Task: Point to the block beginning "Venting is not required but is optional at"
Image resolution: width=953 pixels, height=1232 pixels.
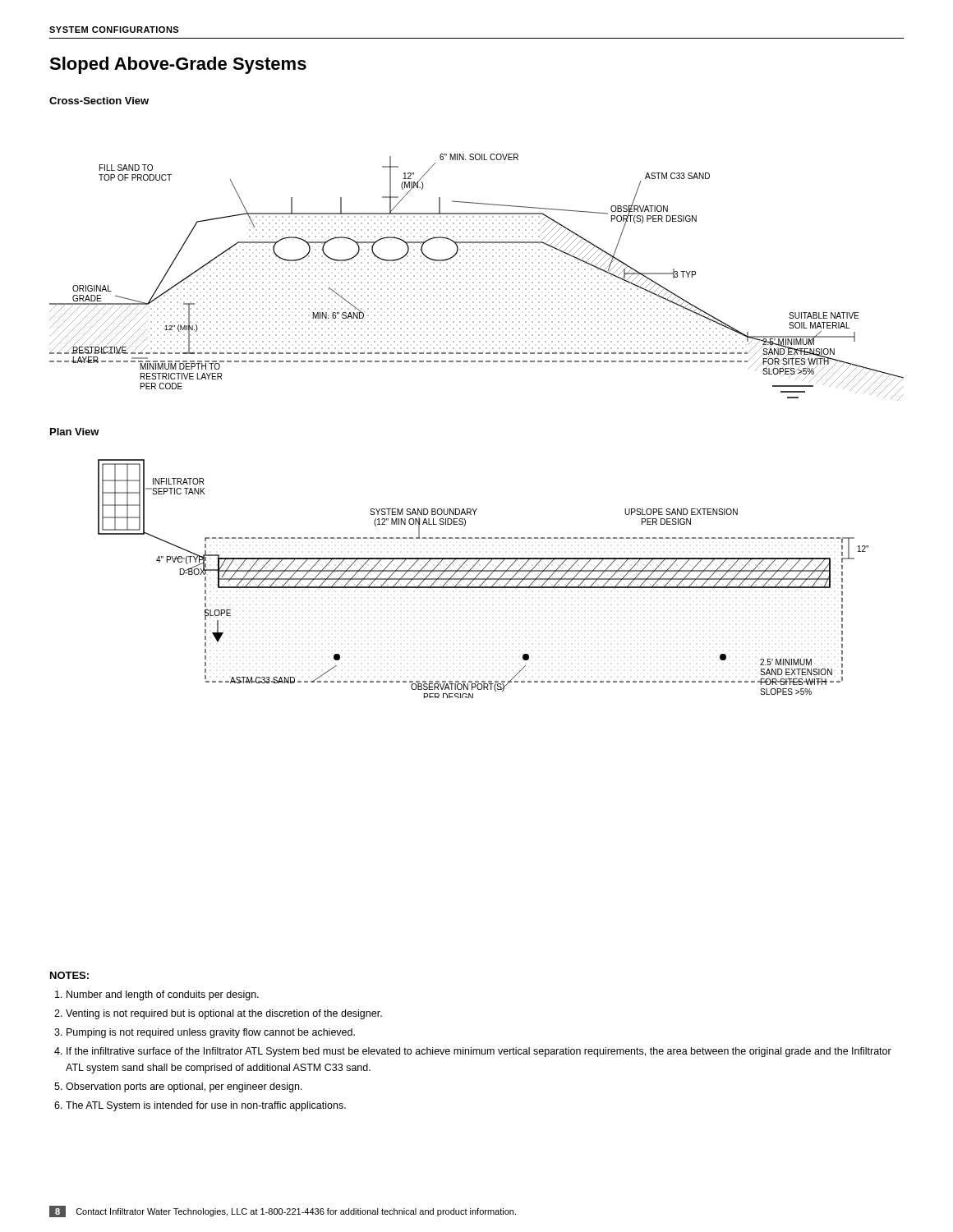Action: (224, 1014)
